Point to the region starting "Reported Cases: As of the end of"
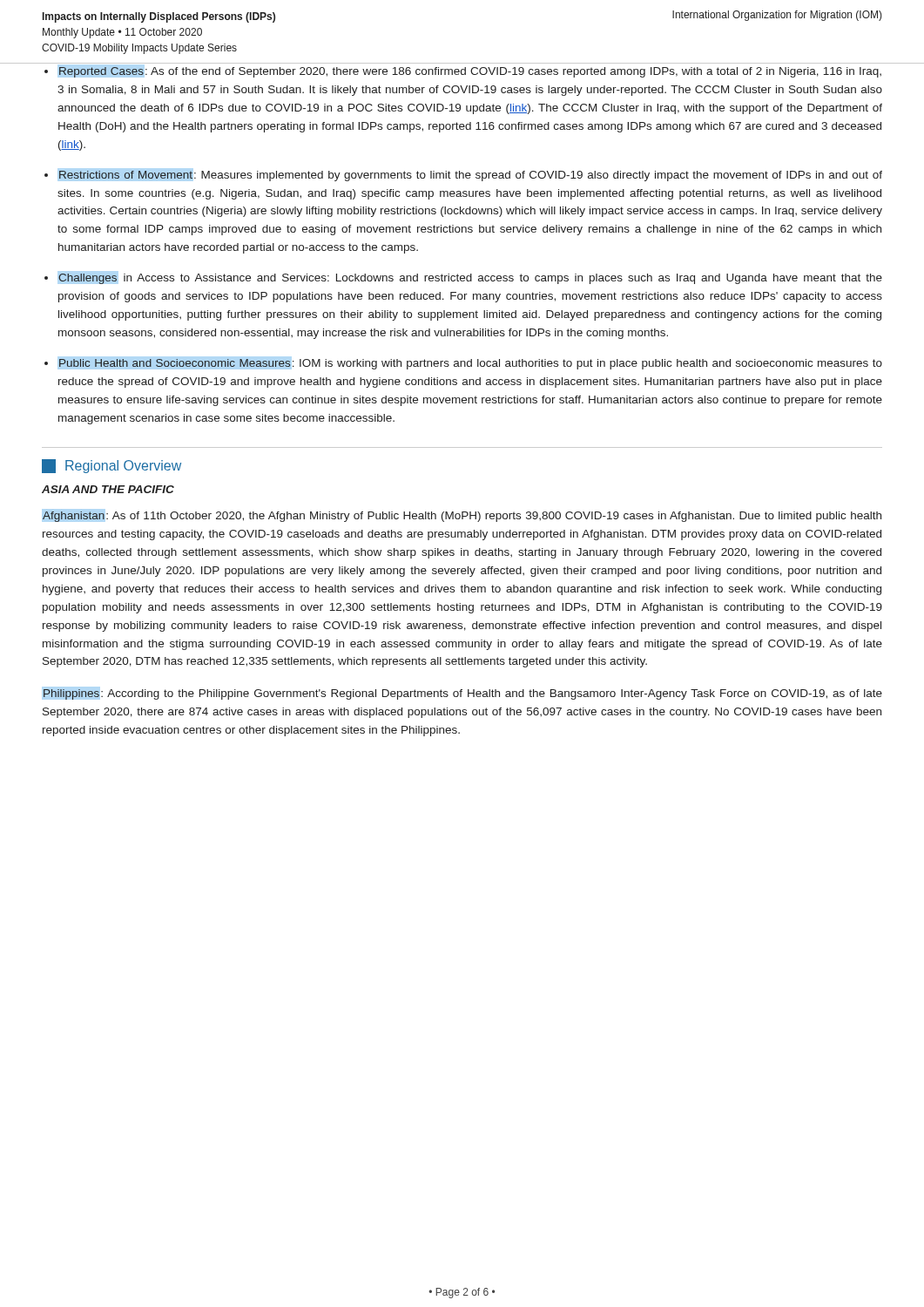This screenshot has width=924, height=1307. pyautogui.click(x=470, y=107)
